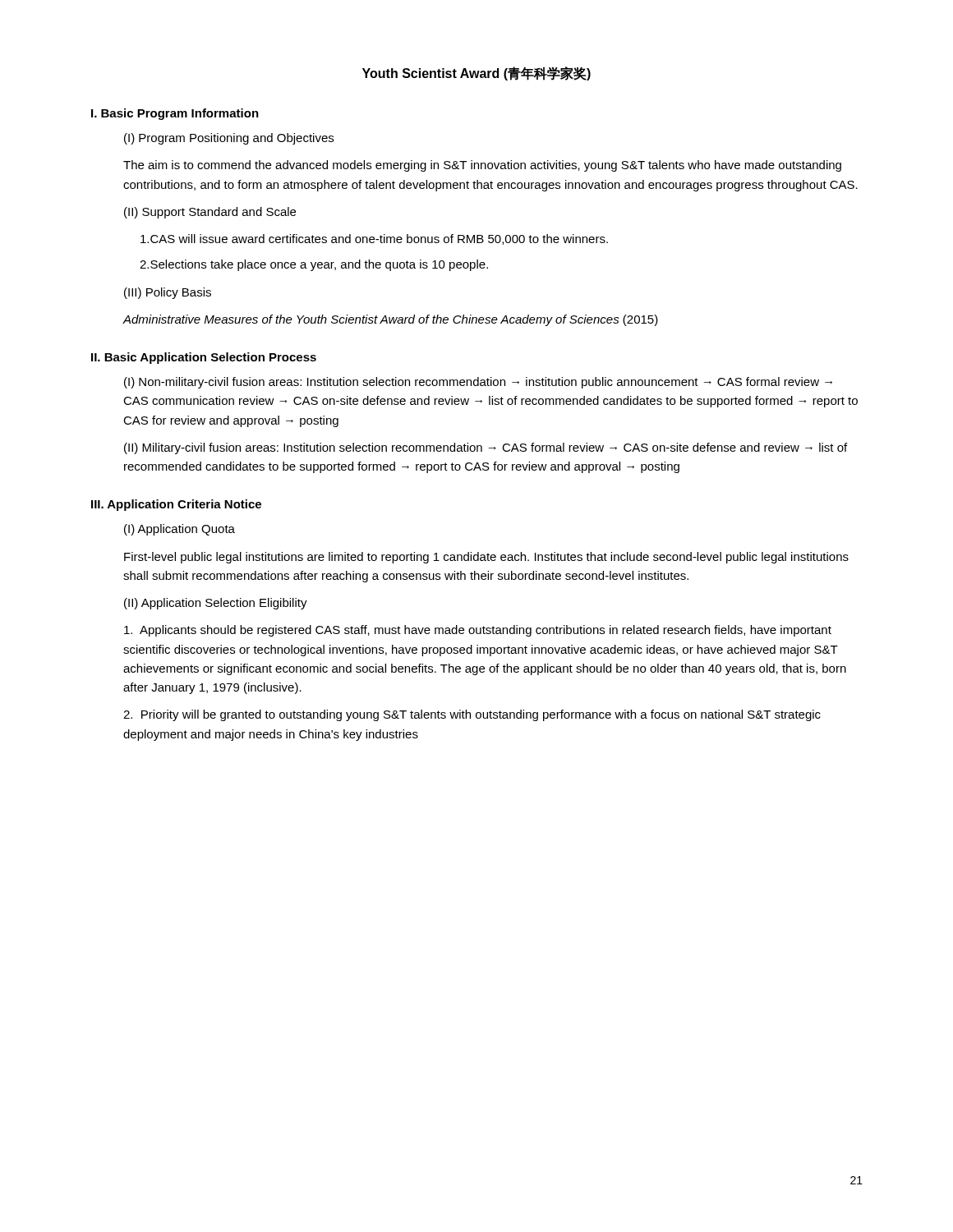Select the text block starting "II. Basic Application Selection"
This screenshot has width=953, height=1232.
(203, 357)
